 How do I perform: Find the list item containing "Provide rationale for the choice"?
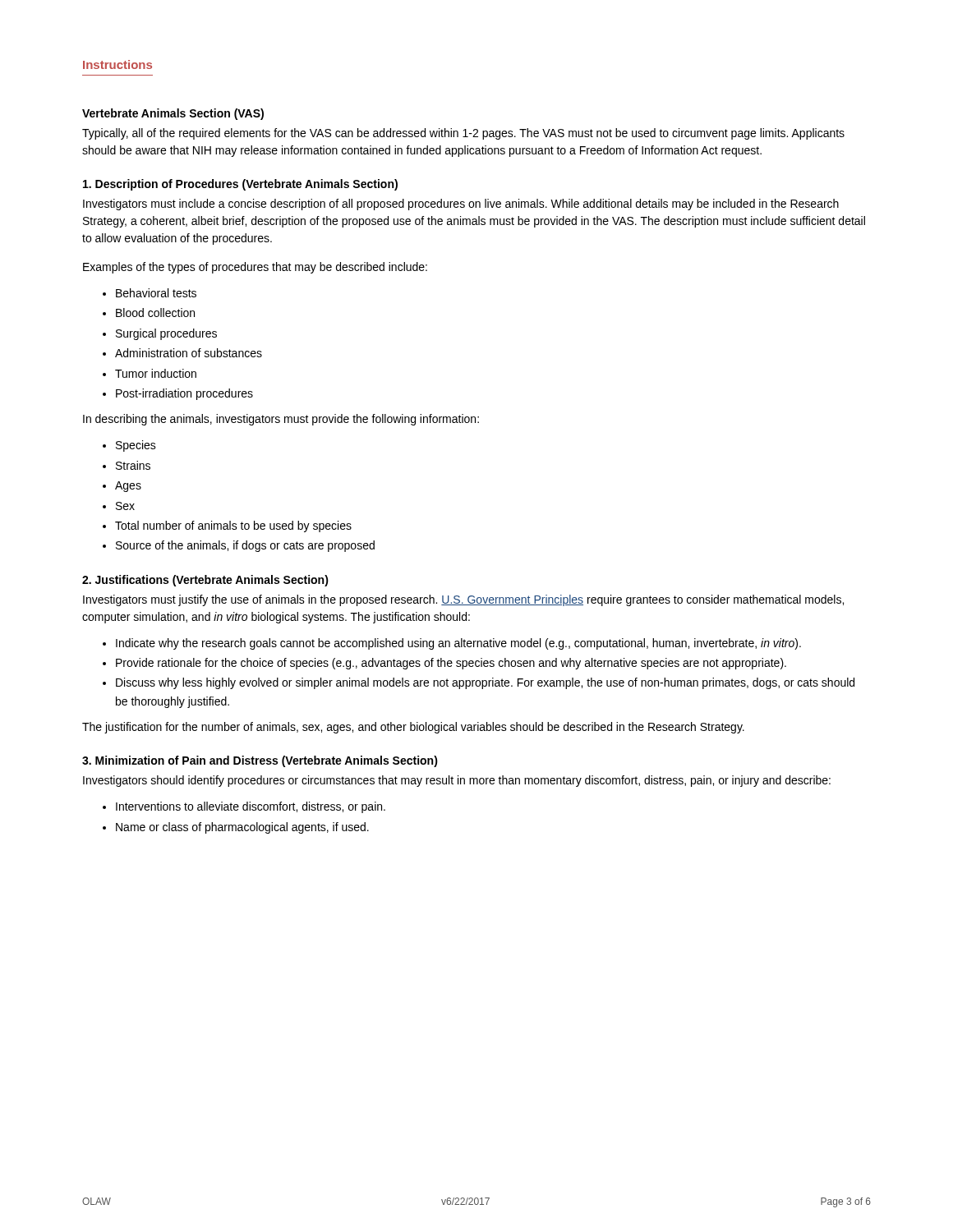pos(451,663)
